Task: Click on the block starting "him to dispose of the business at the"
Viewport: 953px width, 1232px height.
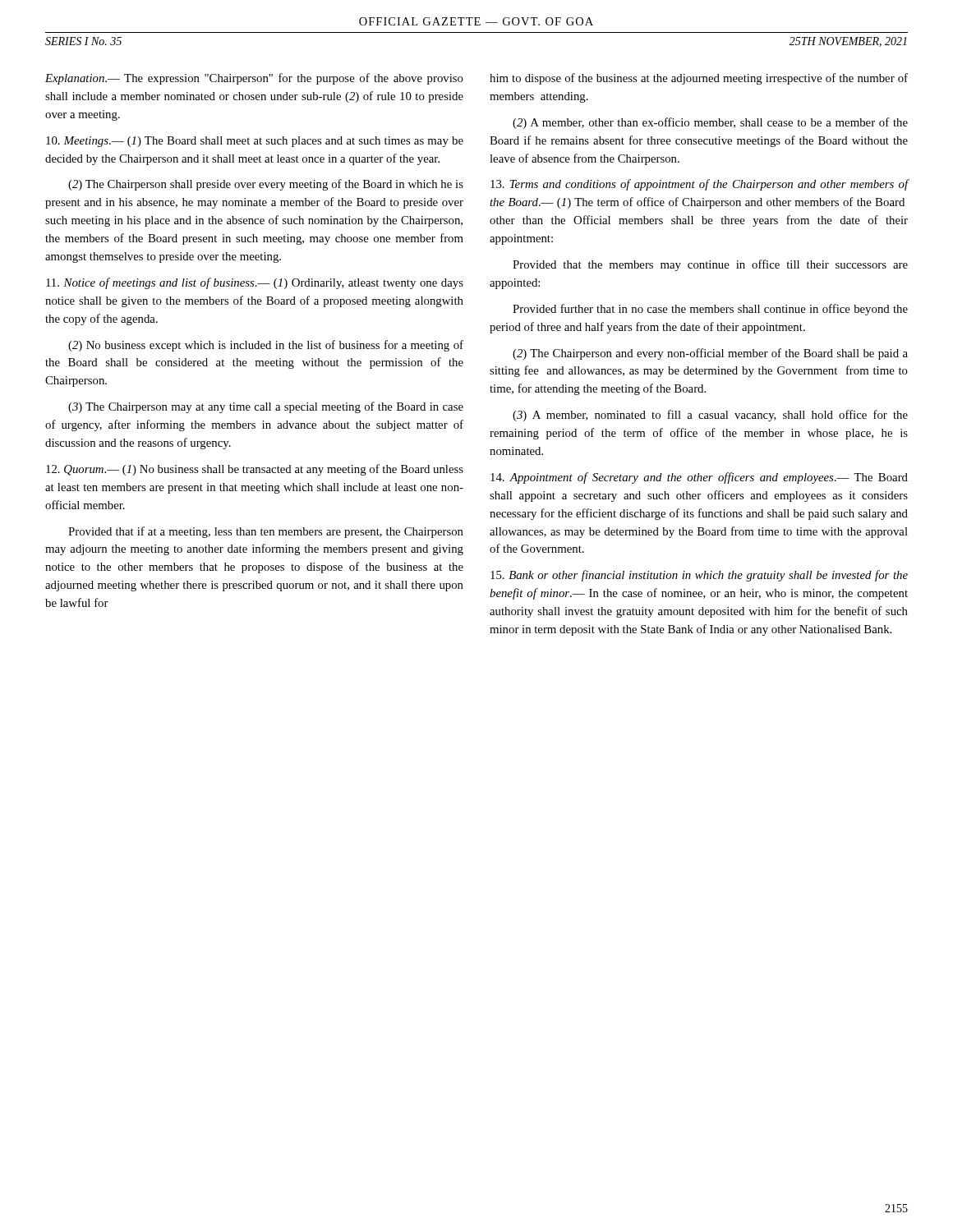Action: tap(699, 88)
